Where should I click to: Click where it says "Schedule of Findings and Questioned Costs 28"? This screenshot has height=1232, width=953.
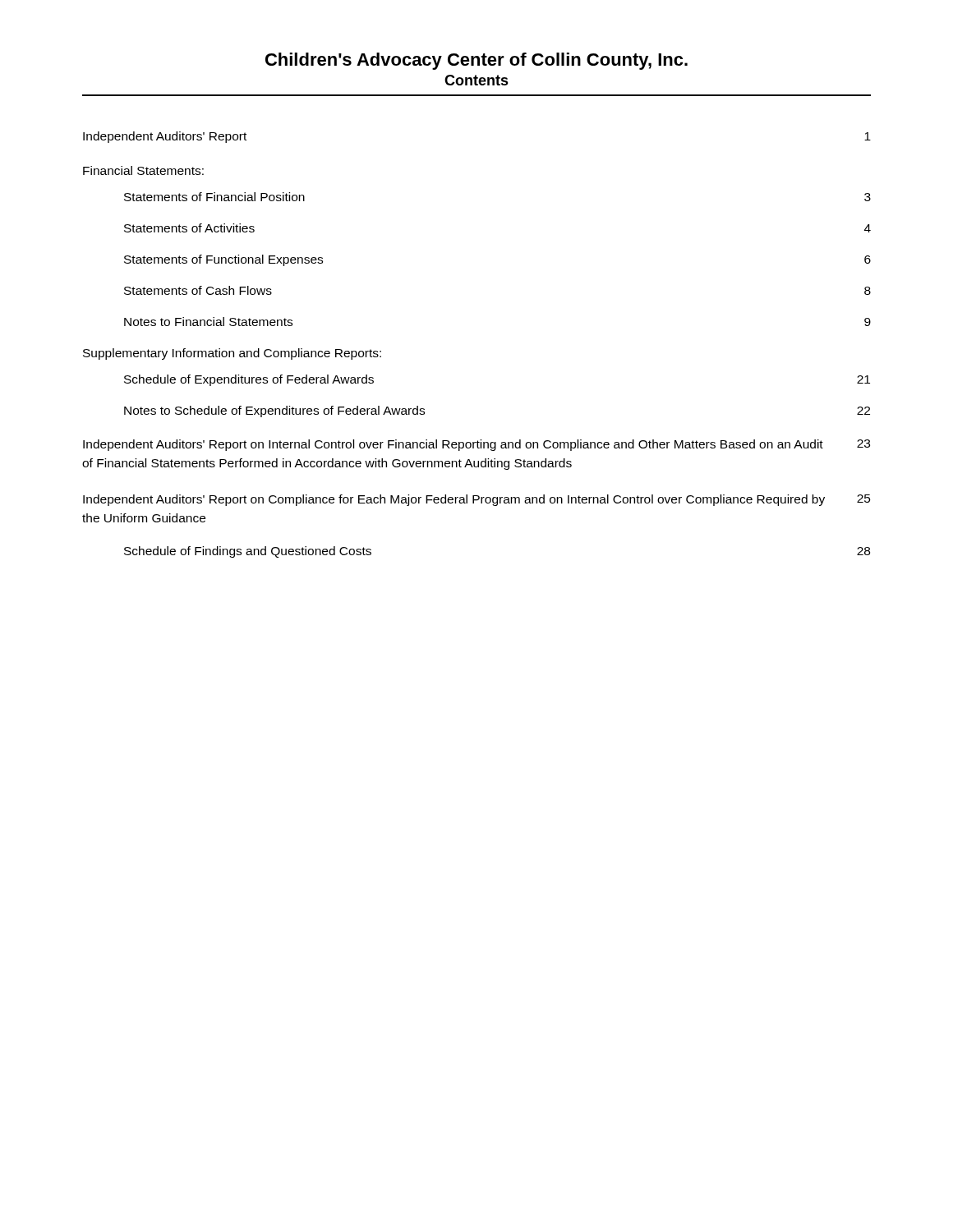pyautogui.click(x=252, y=552)
